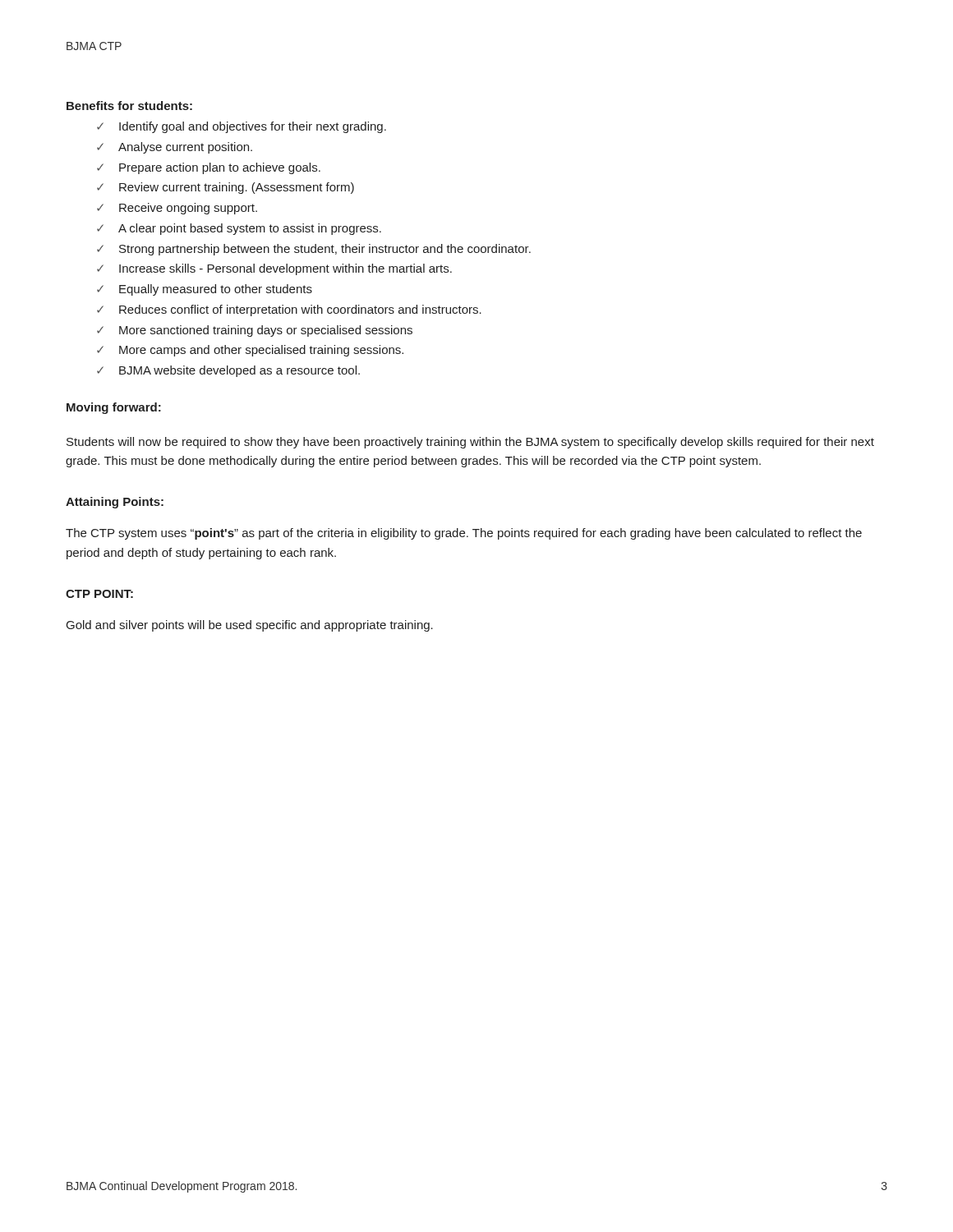Locate the list item that reads "✓ Equally measured to"
The image size is (953, 1232).
[205, 290]
